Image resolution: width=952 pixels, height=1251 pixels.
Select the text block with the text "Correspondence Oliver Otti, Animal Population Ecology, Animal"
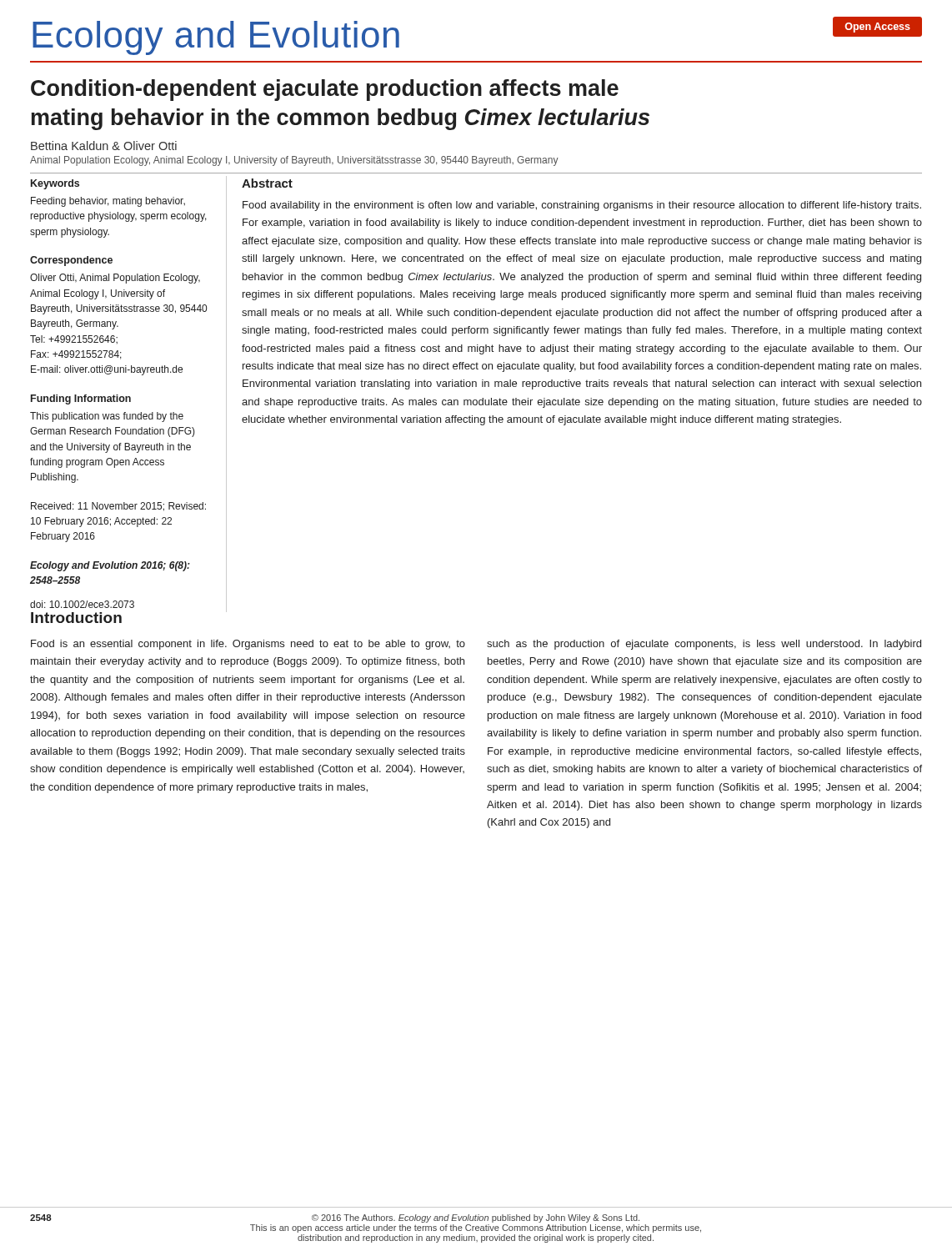pos(120,314)
